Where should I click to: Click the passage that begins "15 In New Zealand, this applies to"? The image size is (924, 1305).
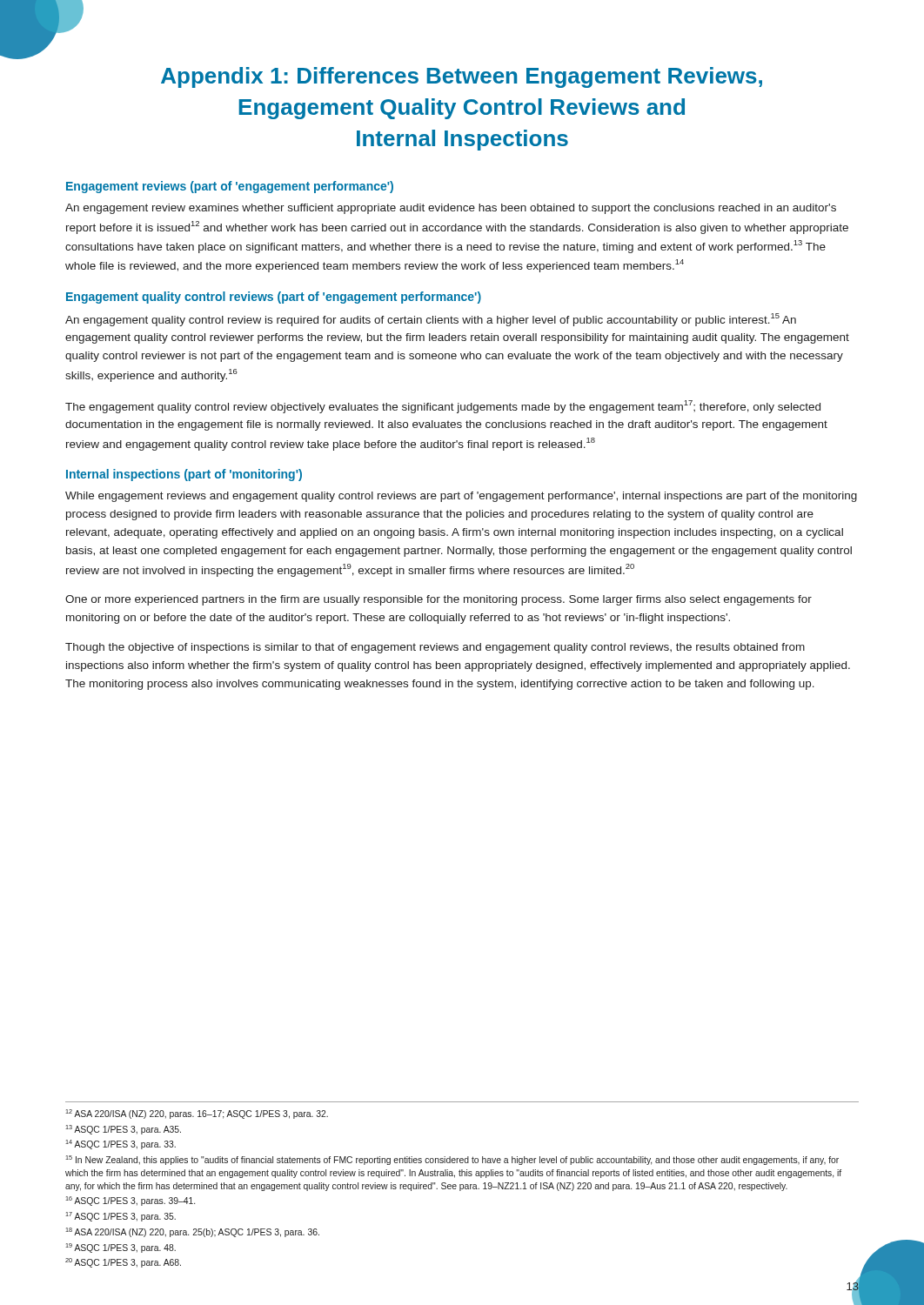[x=453, y=1172]
